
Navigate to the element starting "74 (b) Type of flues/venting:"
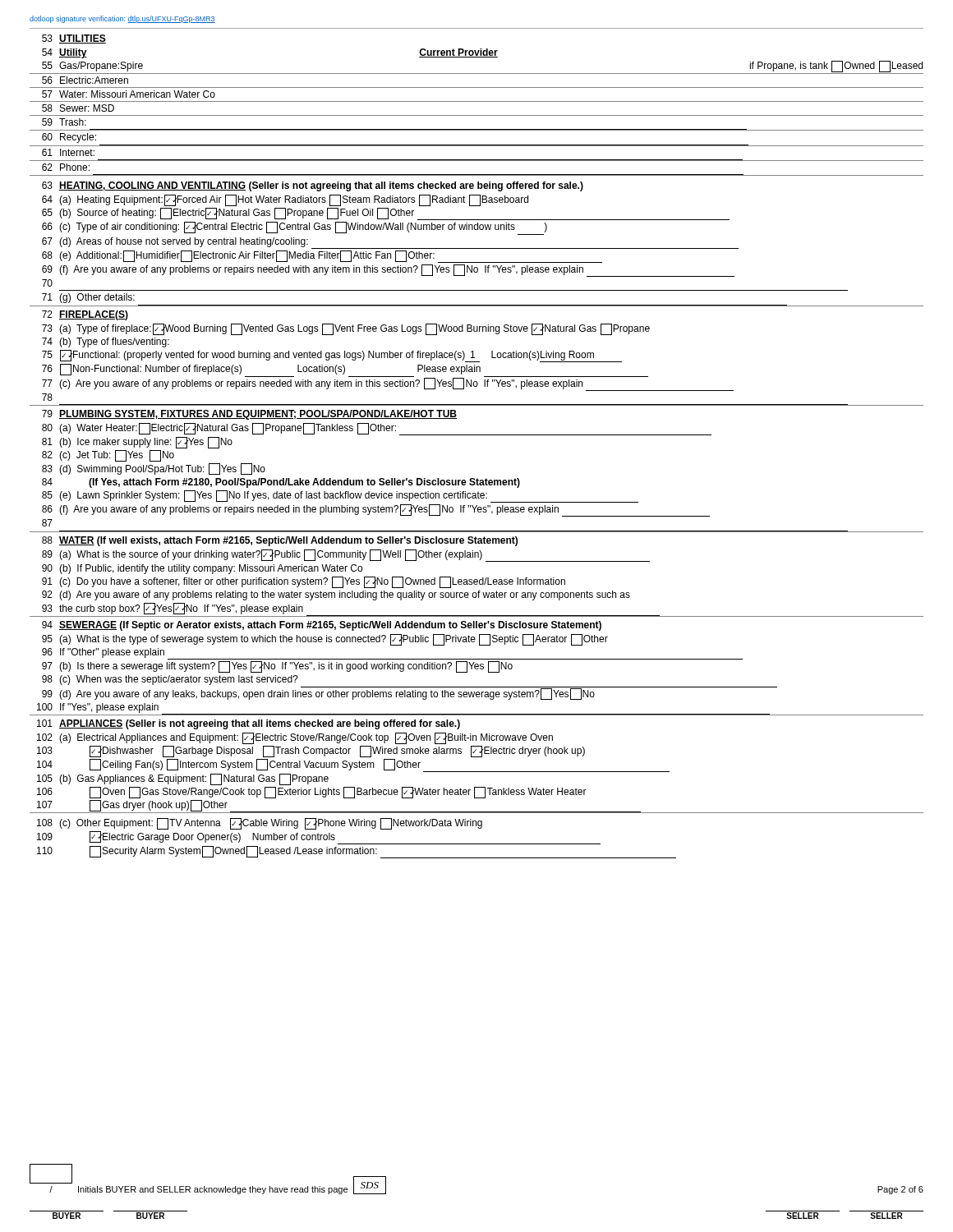pyautogui.click(x=476, y=342)
